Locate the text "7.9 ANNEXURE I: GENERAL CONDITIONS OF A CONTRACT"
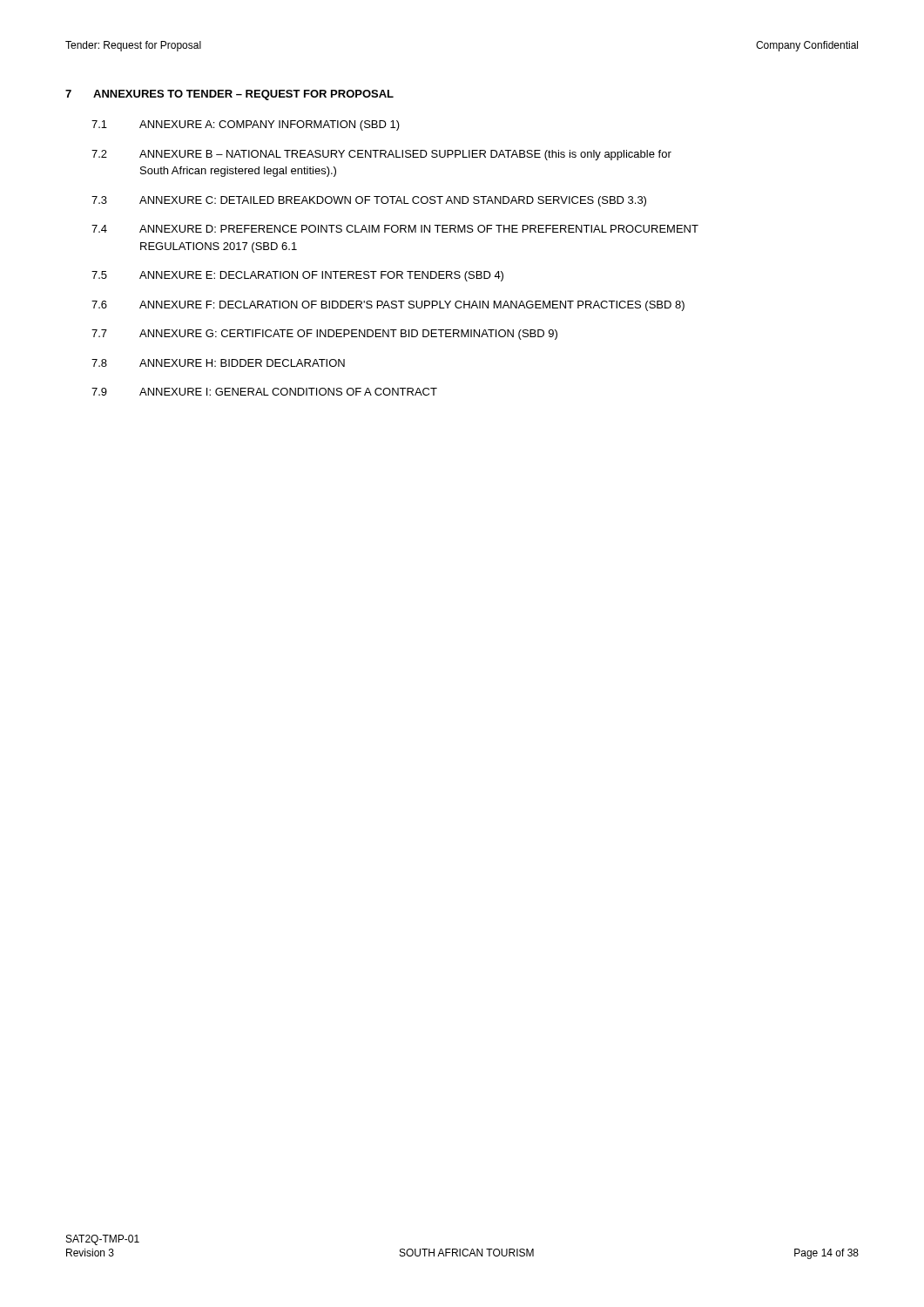924x1307 pixels. [264, 392]
